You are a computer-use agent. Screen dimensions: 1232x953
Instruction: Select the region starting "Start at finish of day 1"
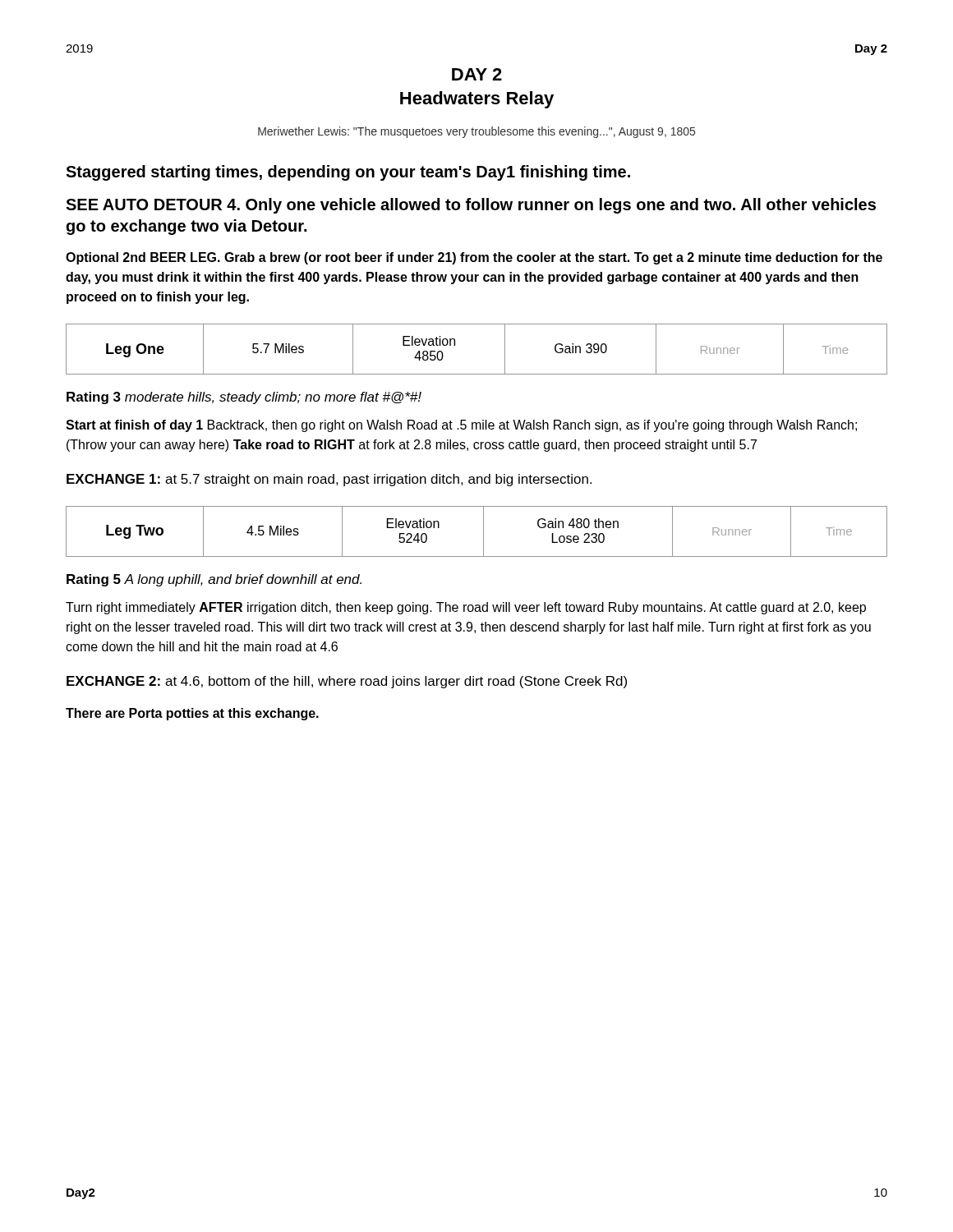462,435
